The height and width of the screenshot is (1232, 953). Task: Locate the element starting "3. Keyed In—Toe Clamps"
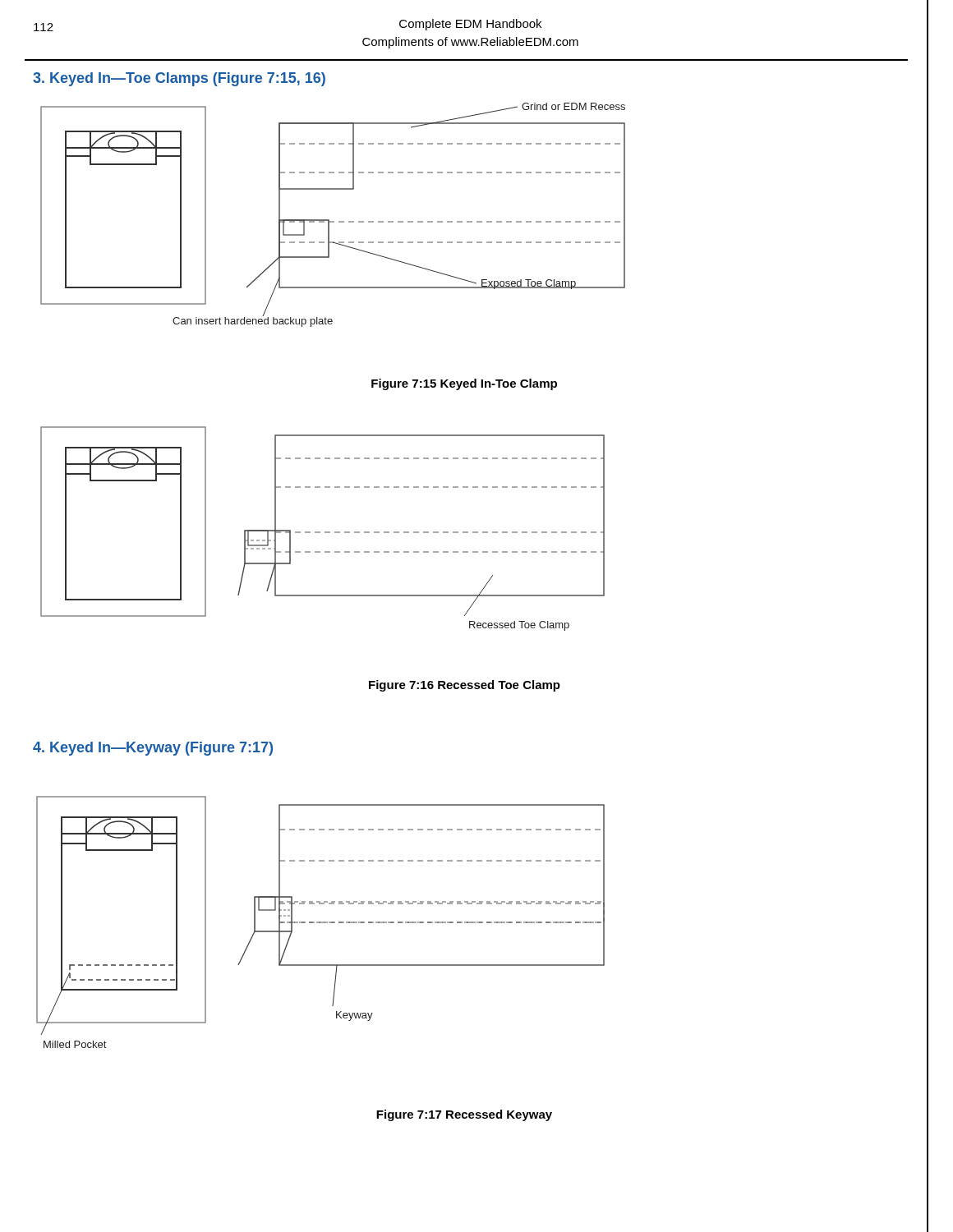(179, 78)
